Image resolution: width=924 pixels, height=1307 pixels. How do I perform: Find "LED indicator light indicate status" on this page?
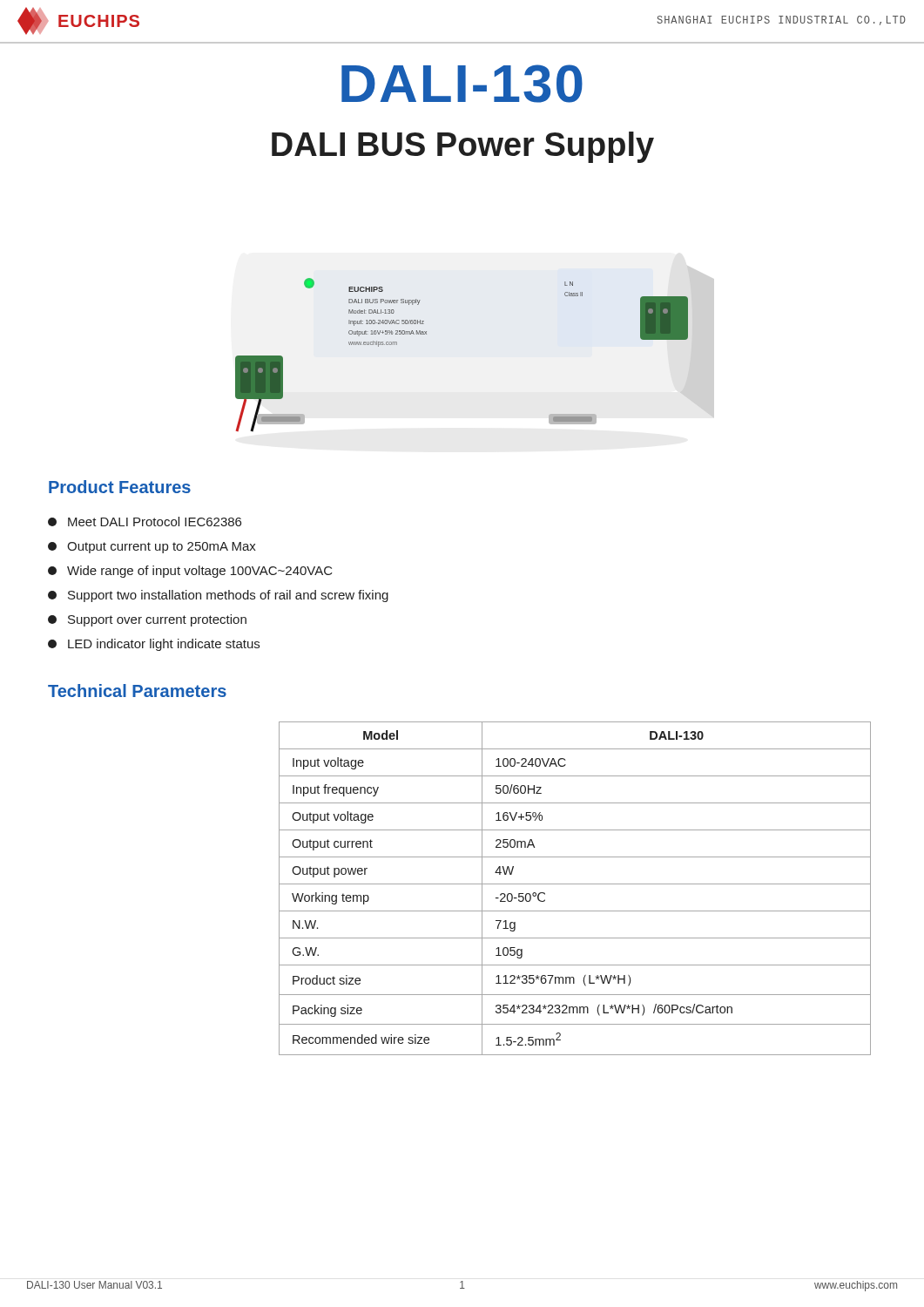(154, 644)
